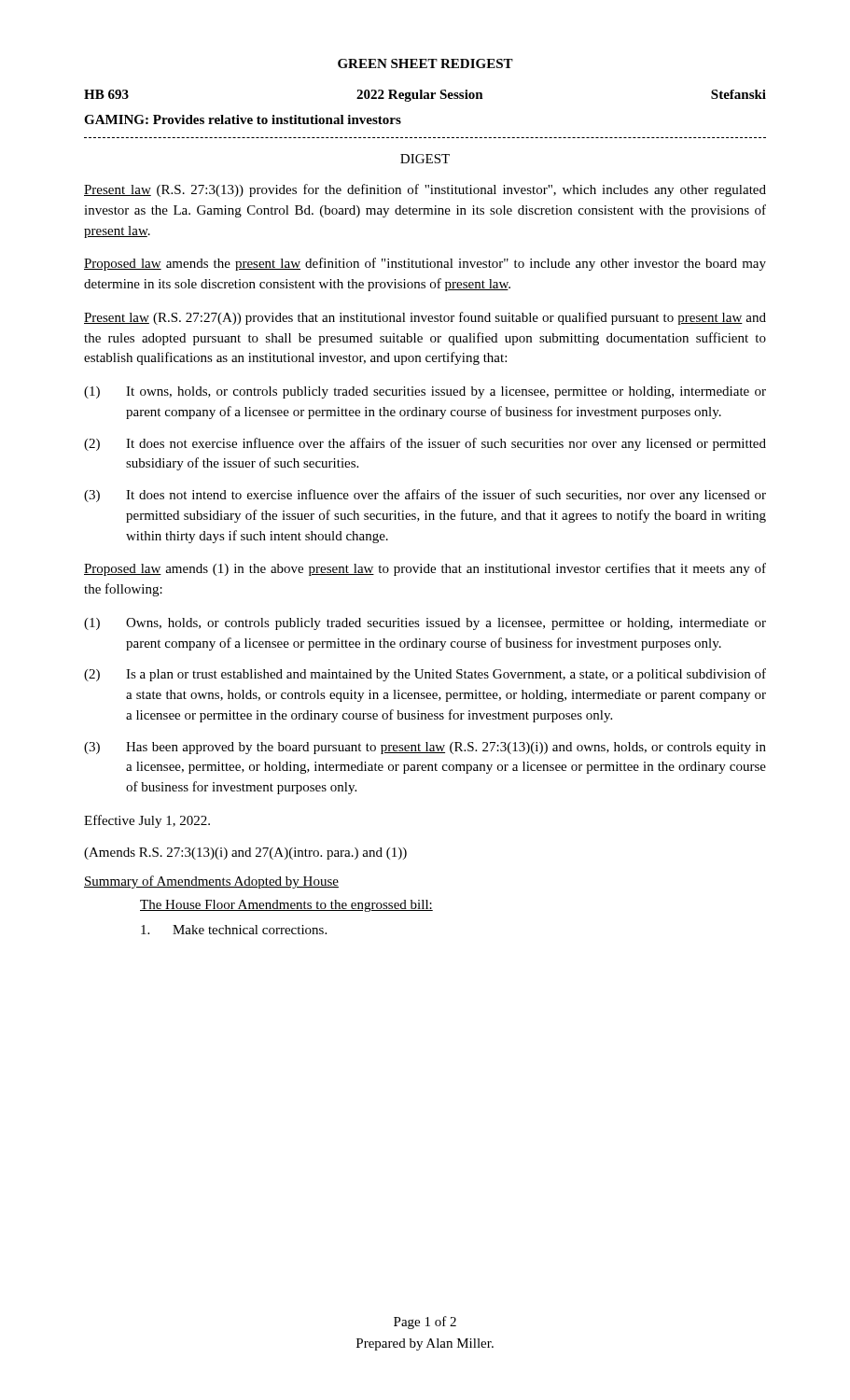Find the text block containing "HB 693 2022 Regular Session"
850x1400 pixels.
click(425, 95)
